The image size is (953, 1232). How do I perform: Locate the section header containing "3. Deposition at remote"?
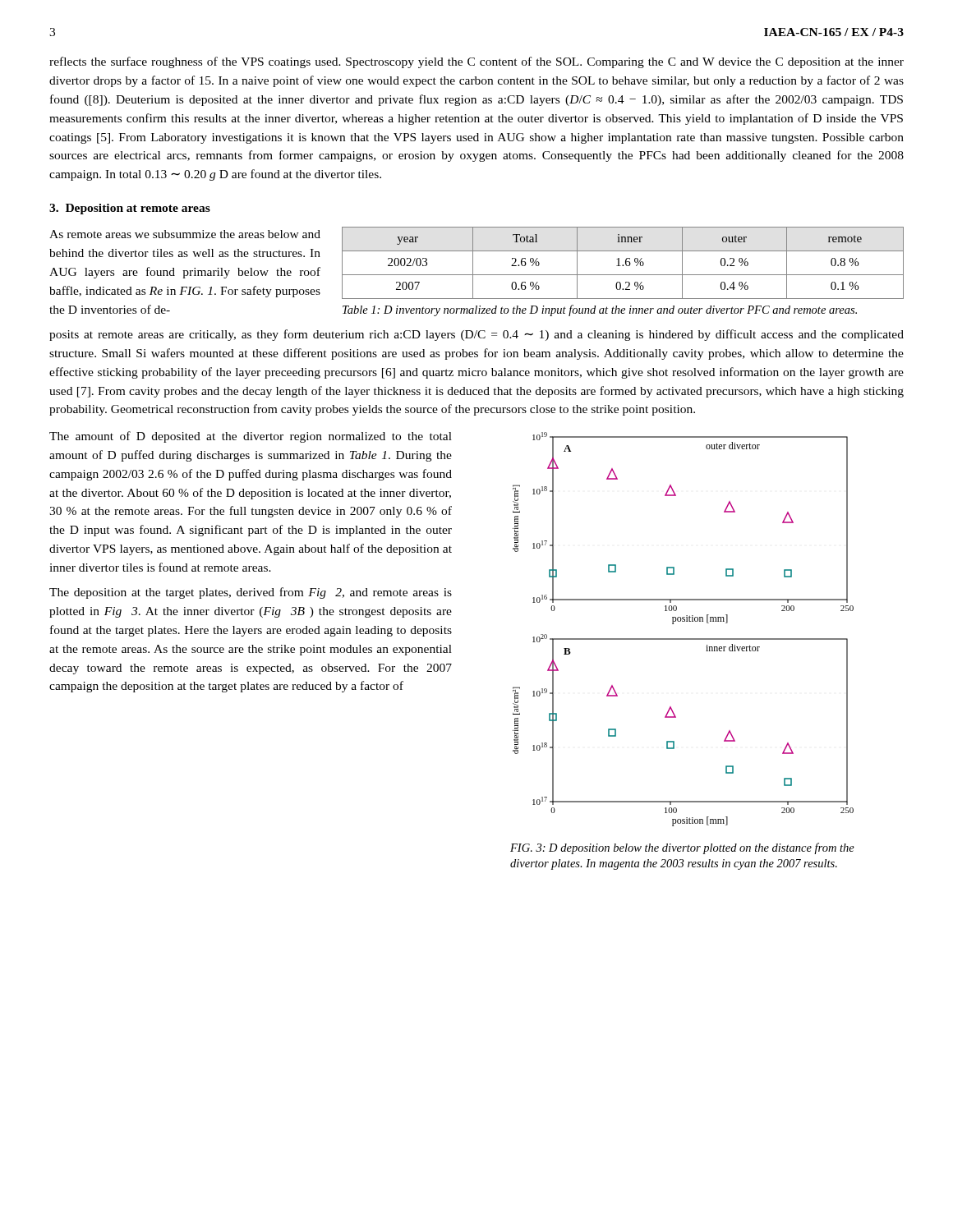[x=130, y=207]
